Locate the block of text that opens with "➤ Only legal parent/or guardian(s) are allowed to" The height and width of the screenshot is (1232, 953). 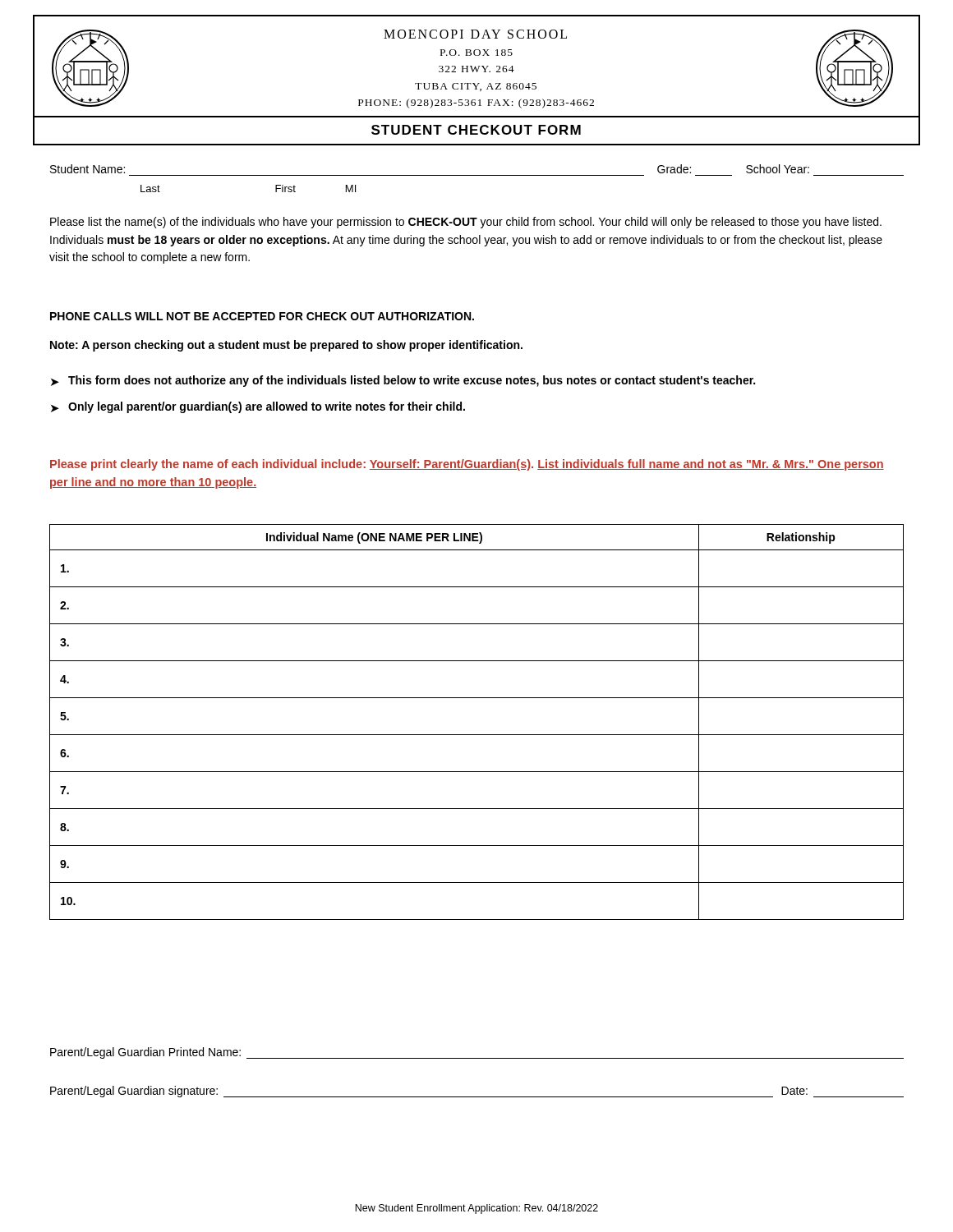258,408
